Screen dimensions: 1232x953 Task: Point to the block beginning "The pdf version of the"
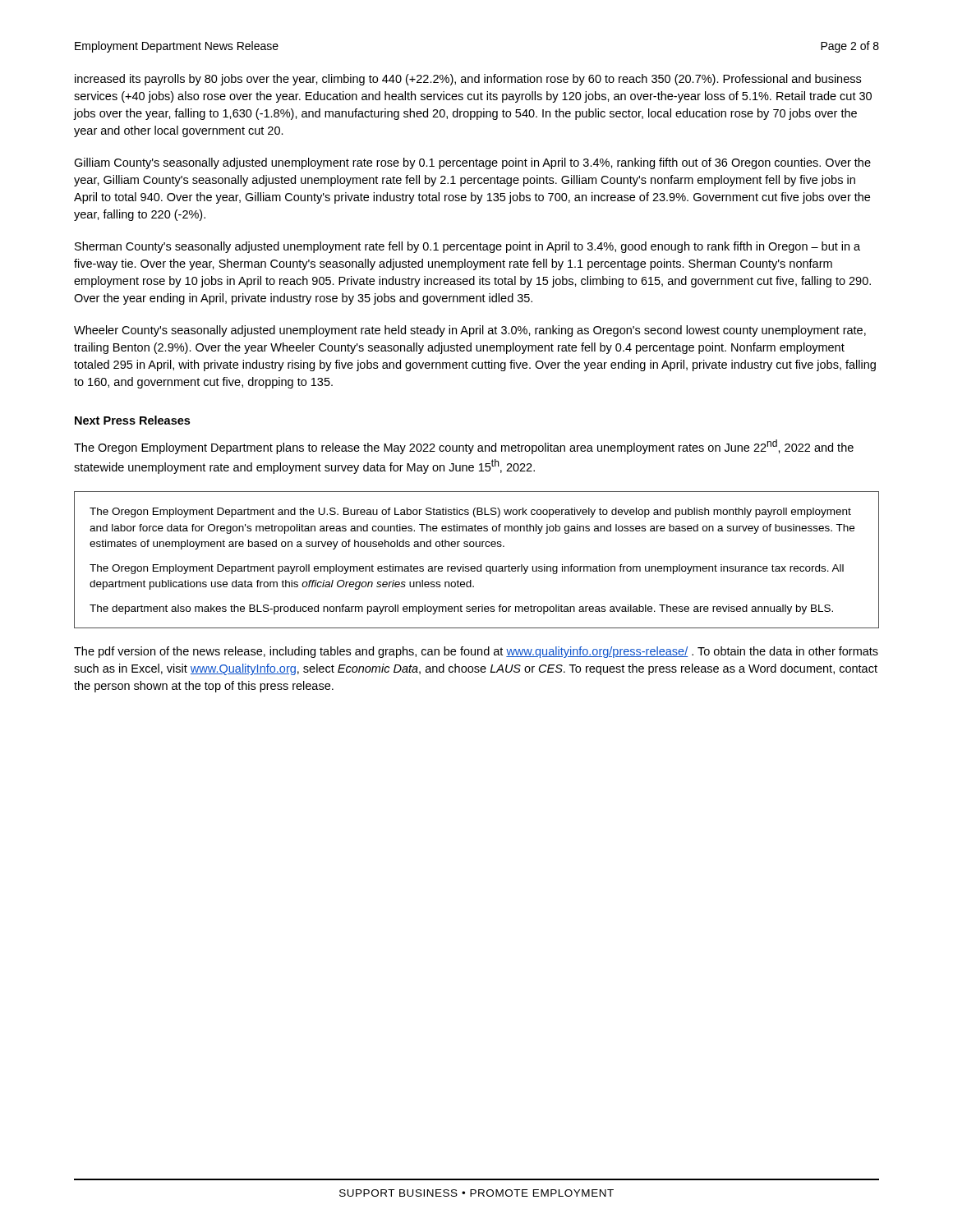point(476,669)
